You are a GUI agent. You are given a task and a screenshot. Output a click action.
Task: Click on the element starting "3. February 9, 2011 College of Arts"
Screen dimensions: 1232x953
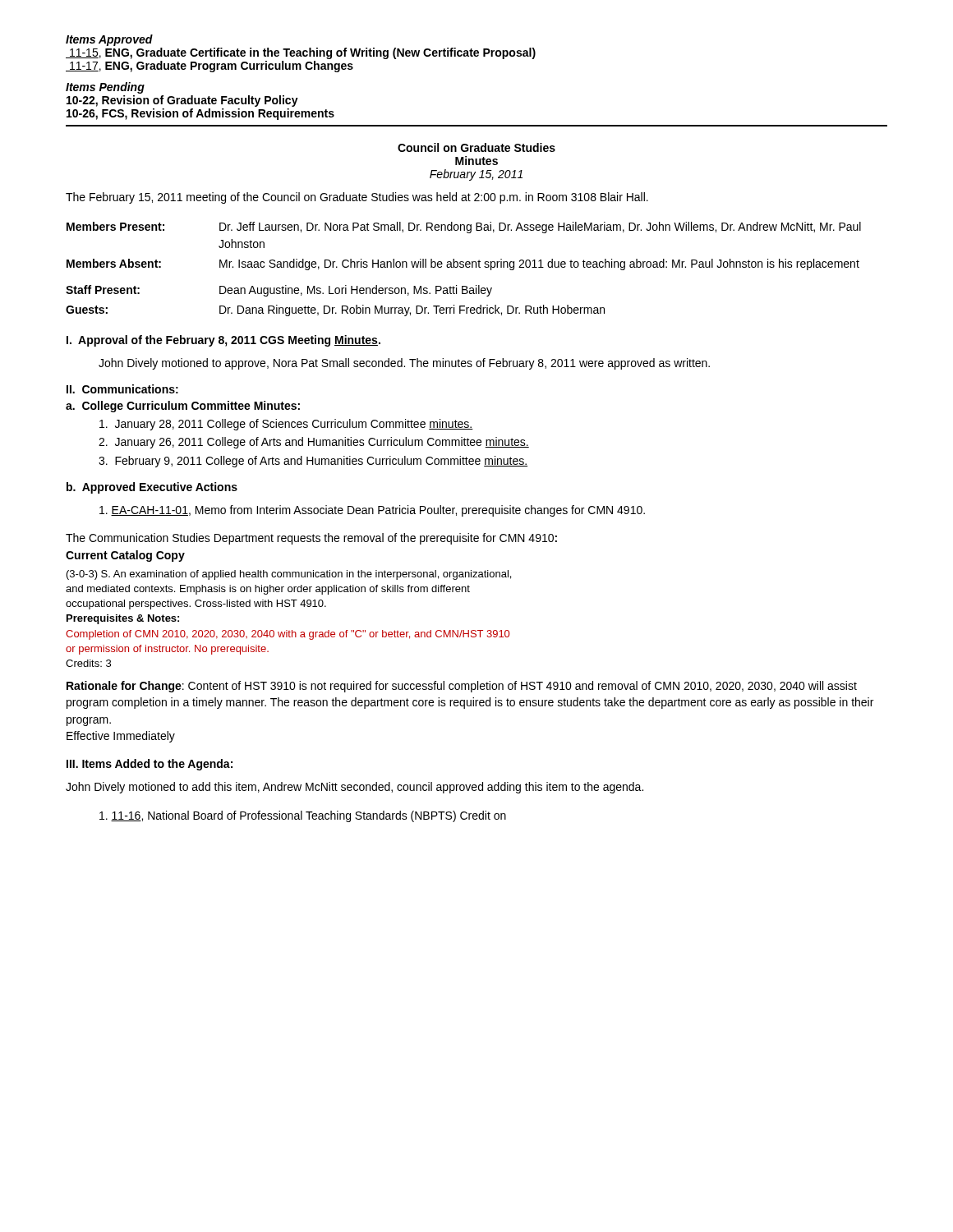313,460
